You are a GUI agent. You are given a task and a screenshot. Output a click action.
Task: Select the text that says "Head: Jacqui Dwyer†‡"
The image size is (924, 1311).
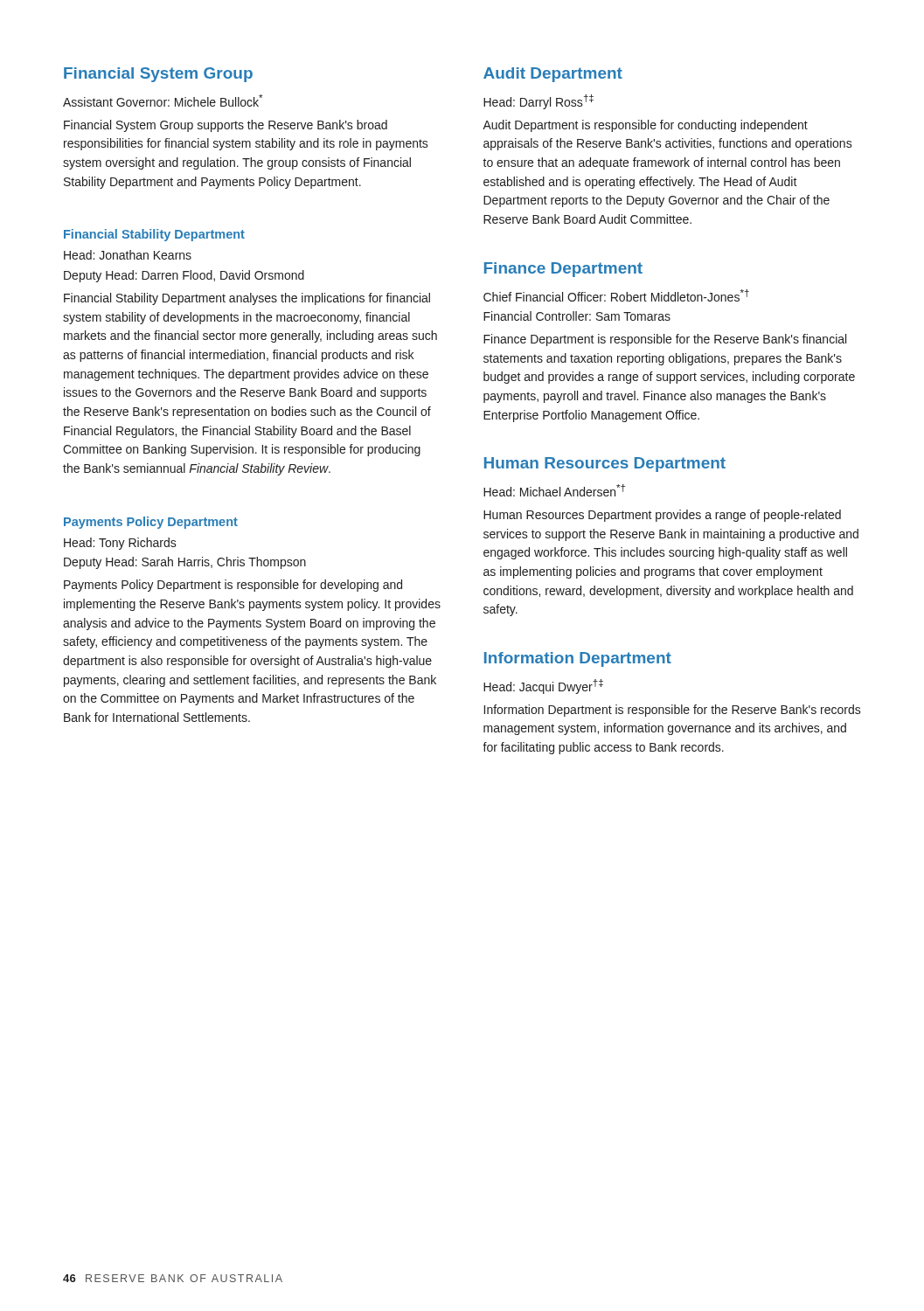543,685
